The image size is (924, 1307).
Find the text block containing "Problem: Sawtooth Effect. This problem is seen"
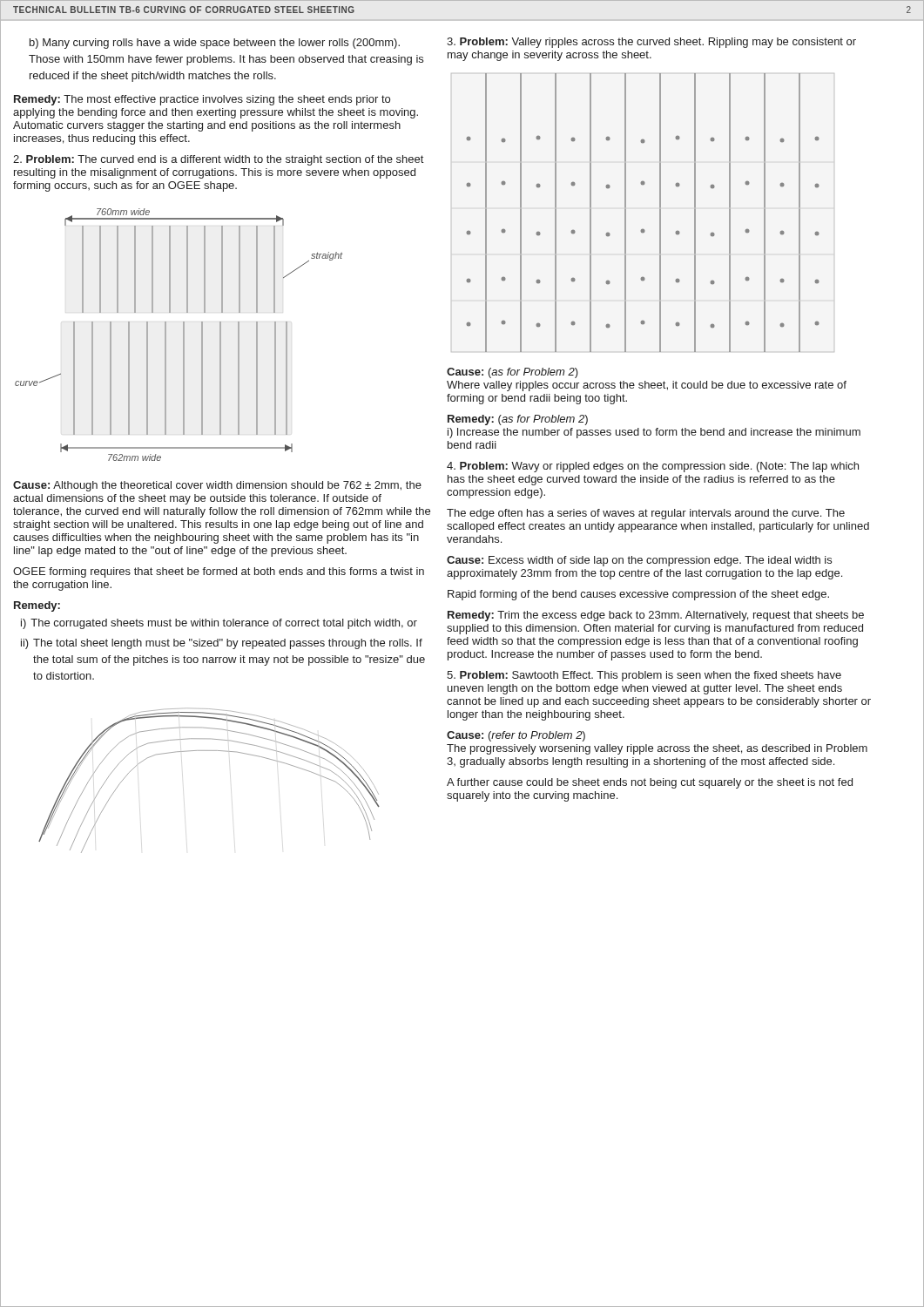click(x=659, y=694)
